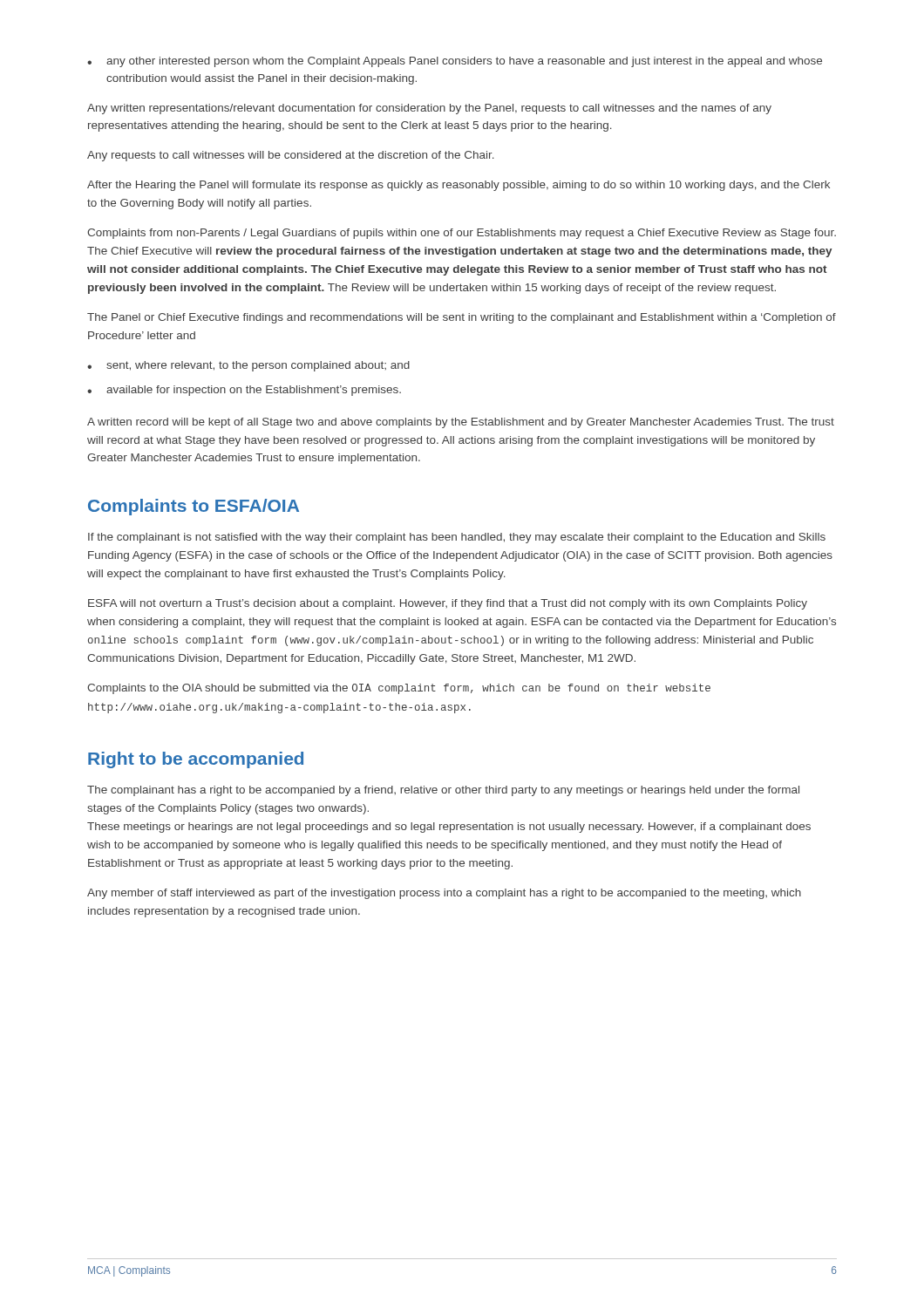The height and width of the screenshot is (1308, 924).
Task: Point to the text block starting "Complaints to ESFA/OIA"
Action: coord(193,506)
